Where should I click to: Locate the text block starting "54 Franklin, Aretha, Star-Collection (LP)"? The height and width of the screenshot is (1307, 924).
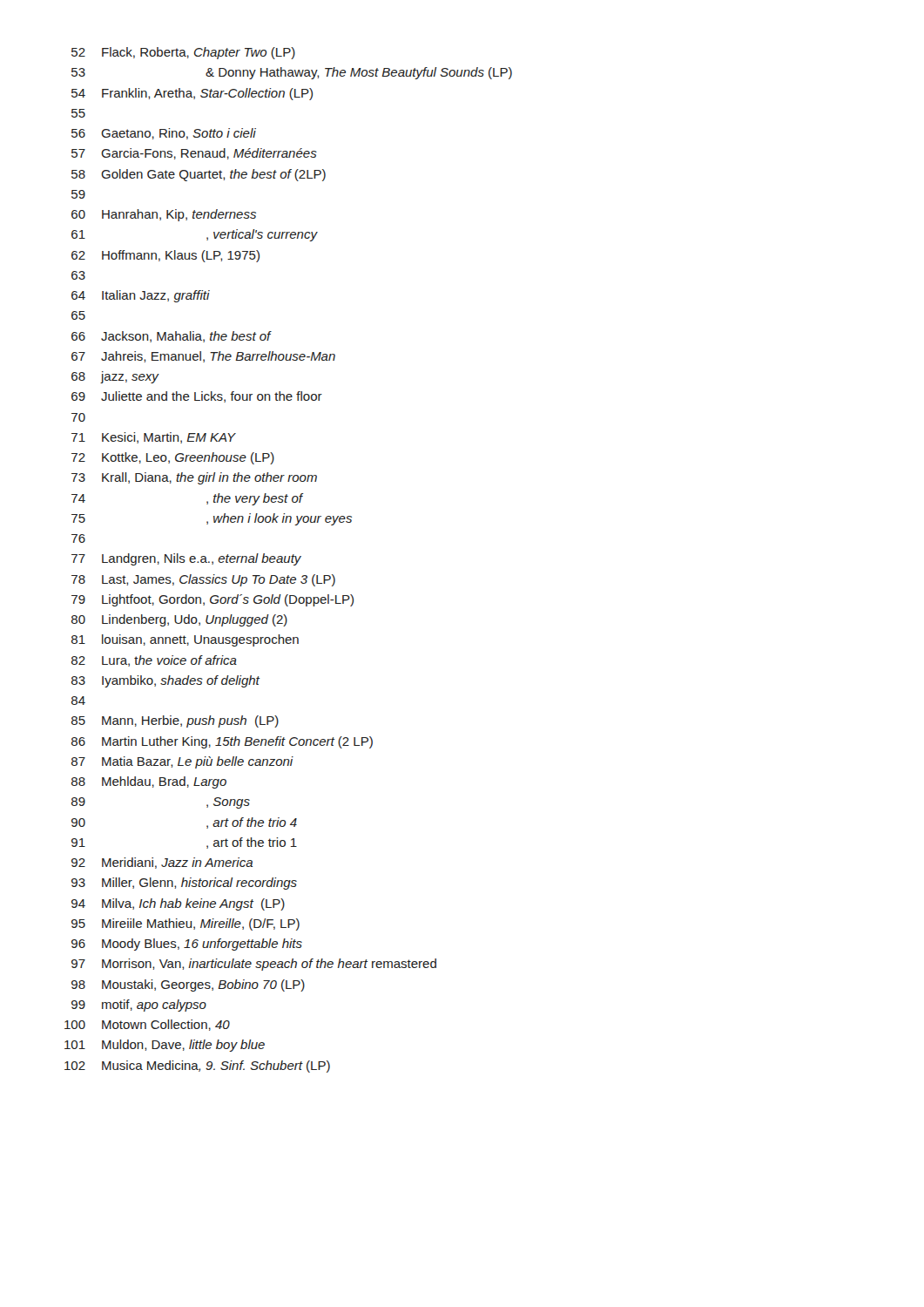pyautogui.click(x=192, y=94)
